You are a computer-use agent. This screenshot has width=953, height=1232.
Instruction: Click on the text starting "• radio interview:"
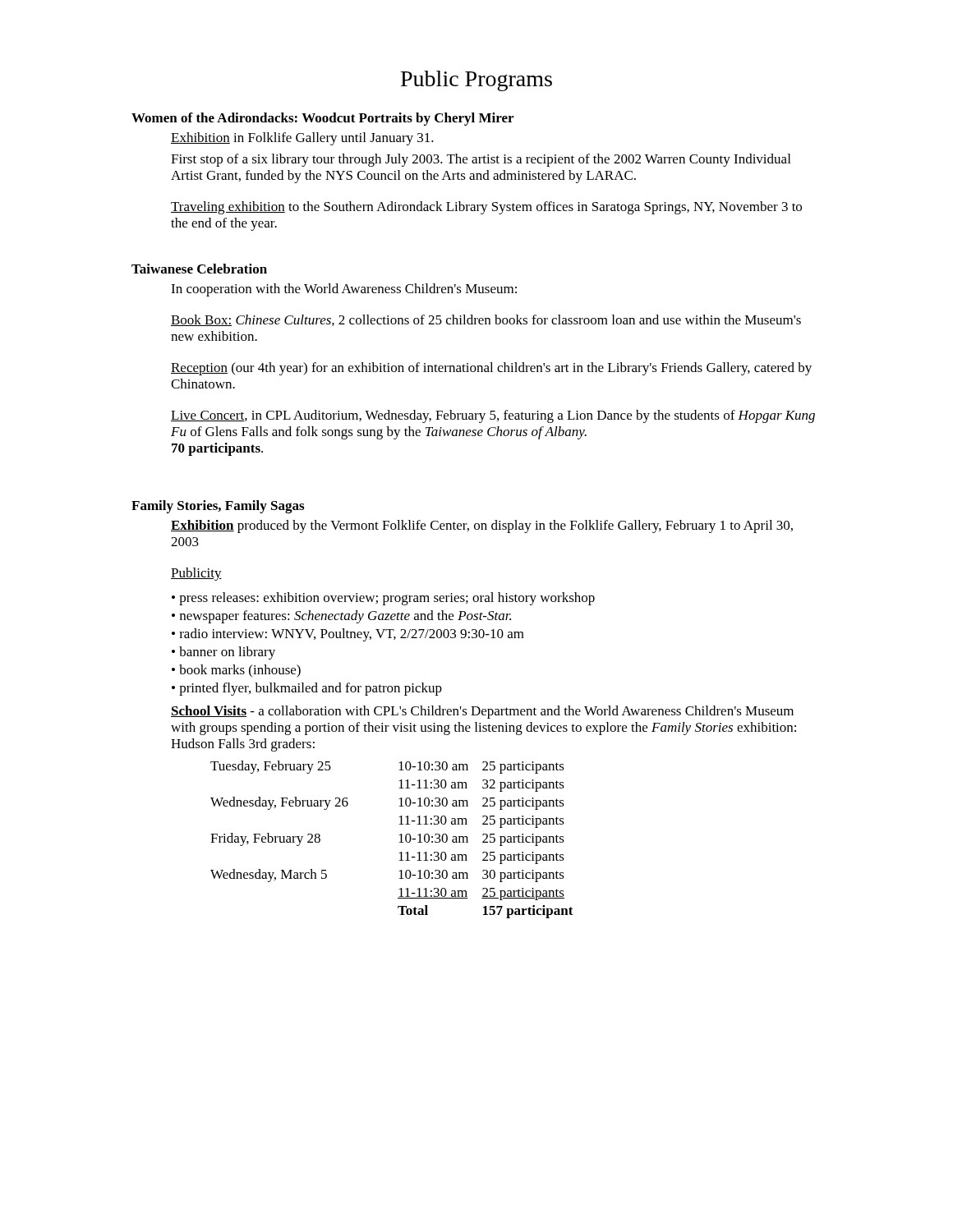pyautogui.click(x=348, y=634)
